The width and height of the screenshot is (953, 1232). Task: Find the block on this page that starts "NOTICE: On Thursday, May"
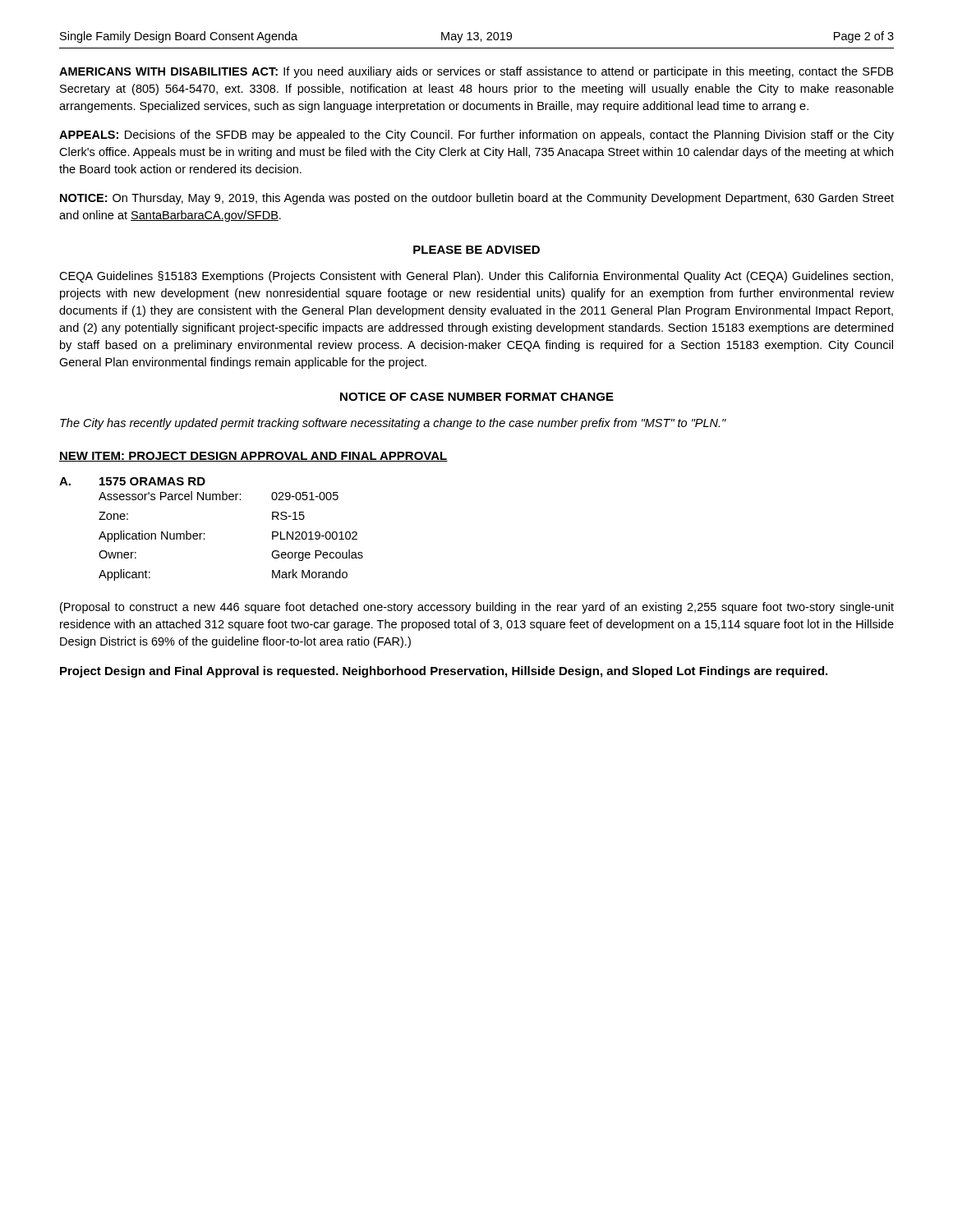tap(476, 207)
